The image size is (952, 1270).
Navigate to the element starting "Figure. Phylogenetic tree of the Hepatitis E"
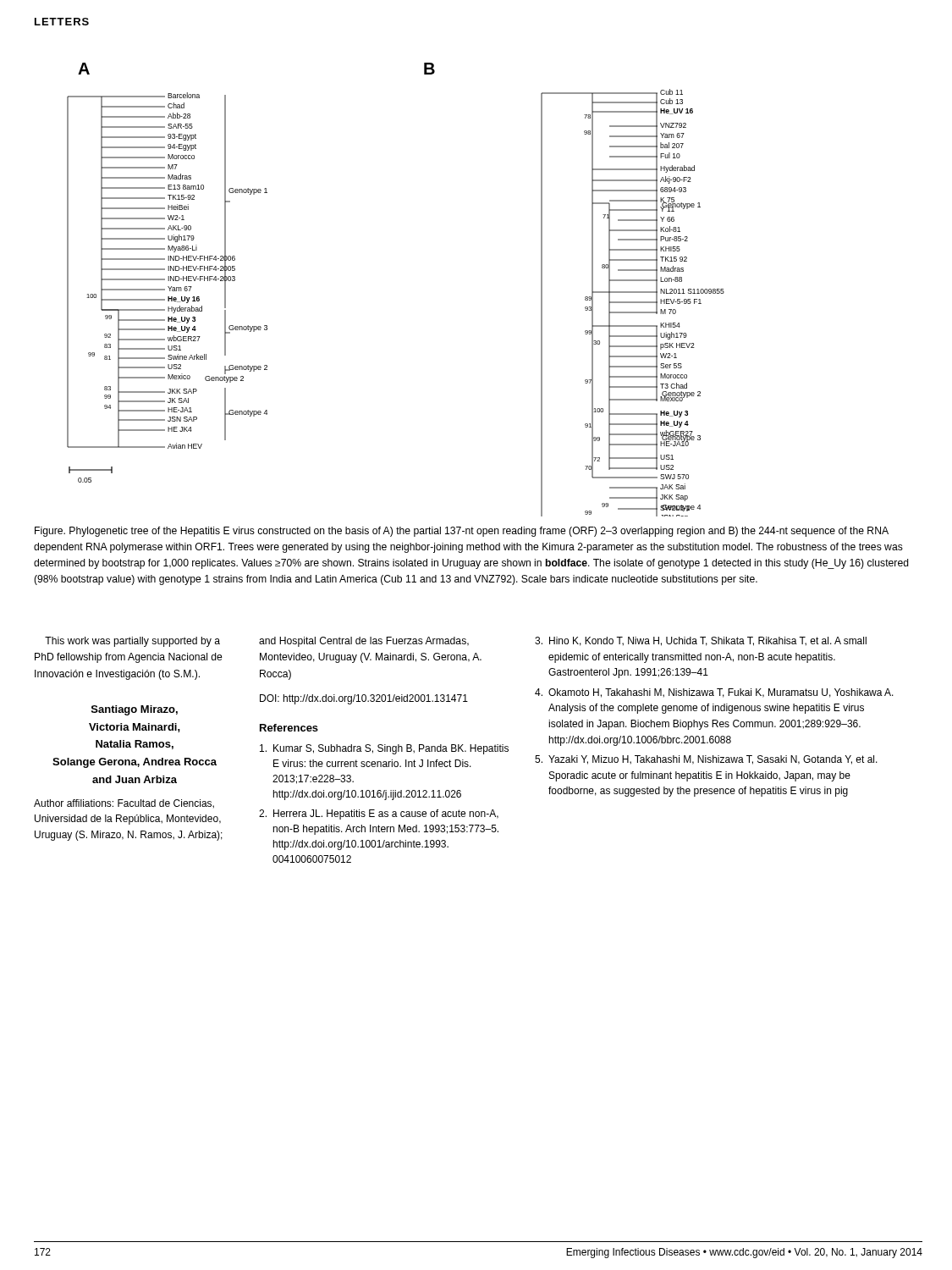(x=471, y=555)
